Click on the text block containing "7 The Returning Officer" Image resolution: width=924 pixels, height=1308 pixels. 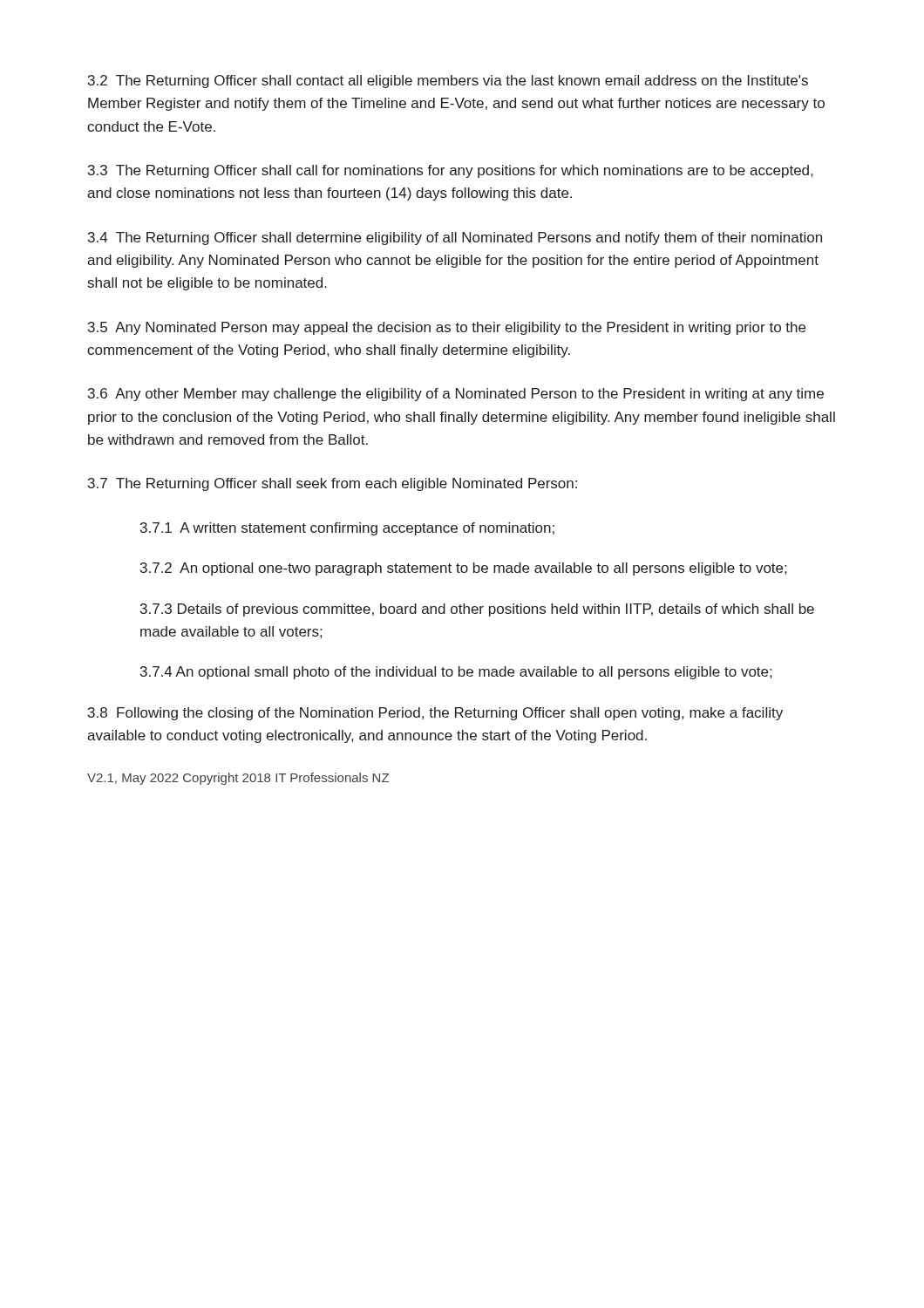click(x=333, y=484)
